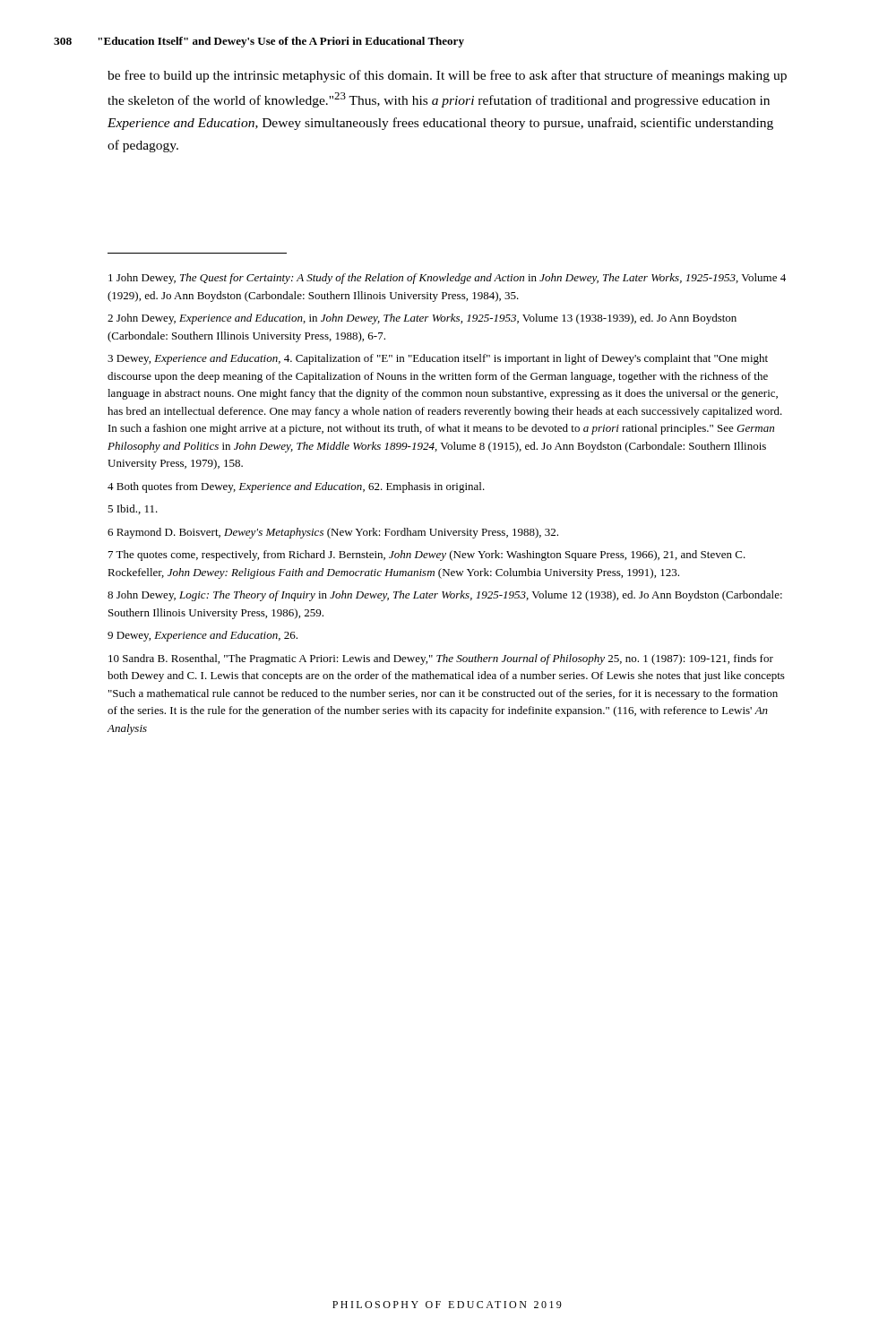Select the footnote with the text "3 Dewey, Experience and"
The width and height of the screenshot is (896, 1344).
445,410
